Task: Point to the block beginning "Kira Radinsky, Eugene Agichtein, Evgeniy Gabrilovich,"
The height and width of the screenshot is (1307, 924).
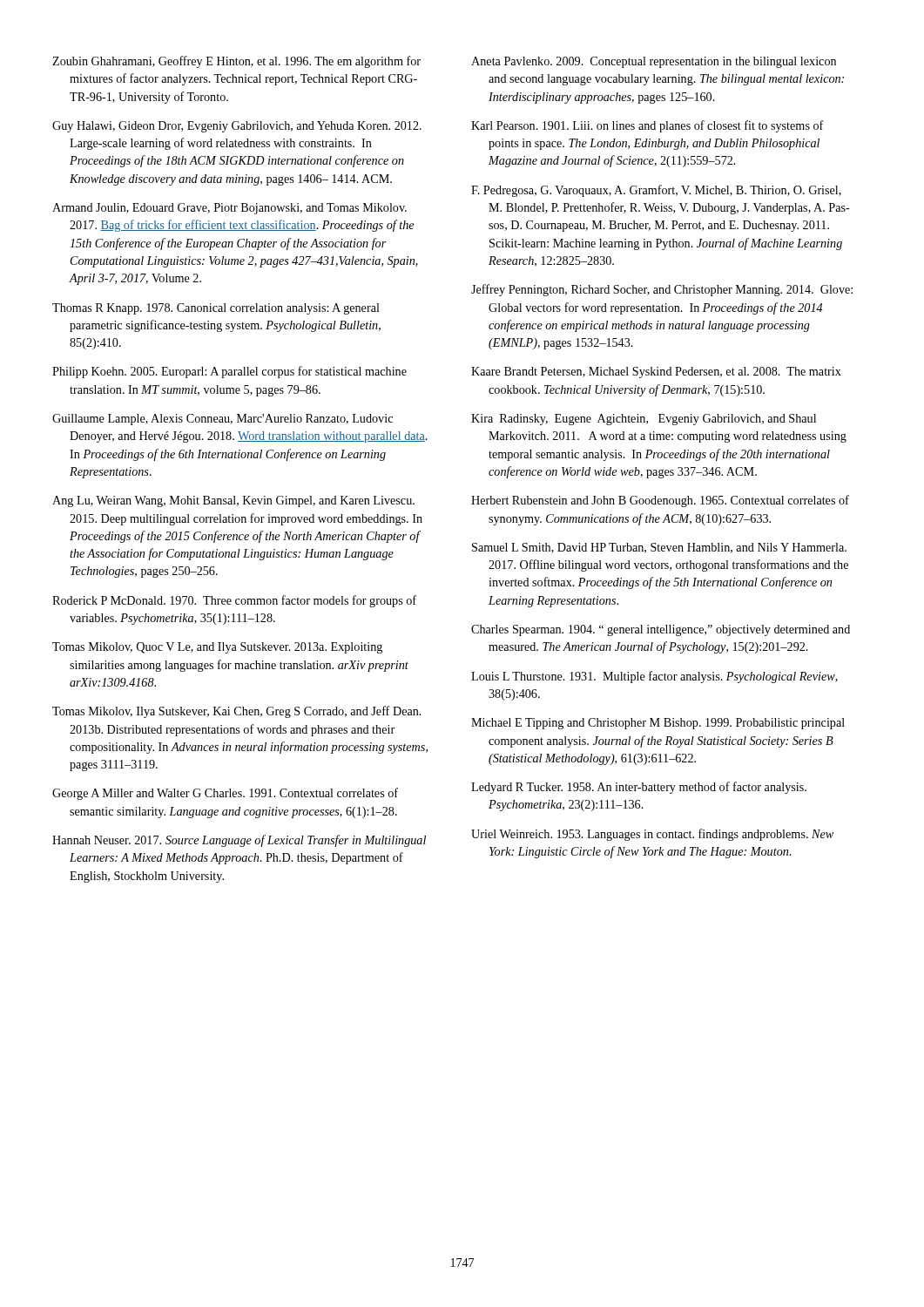Action: 659,445
